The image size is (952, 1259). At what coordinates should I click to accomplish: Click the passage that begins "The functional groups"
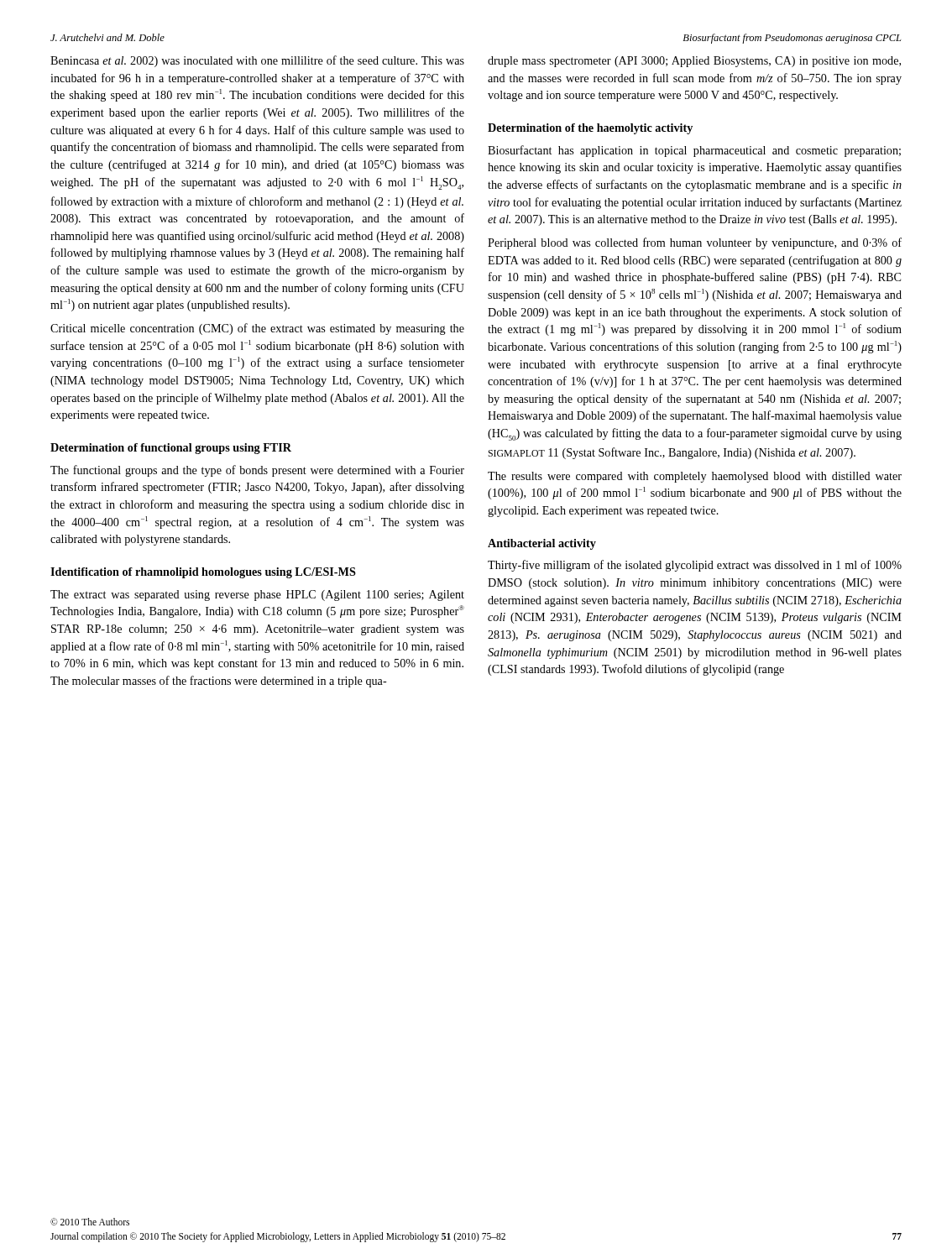point(257,505)
